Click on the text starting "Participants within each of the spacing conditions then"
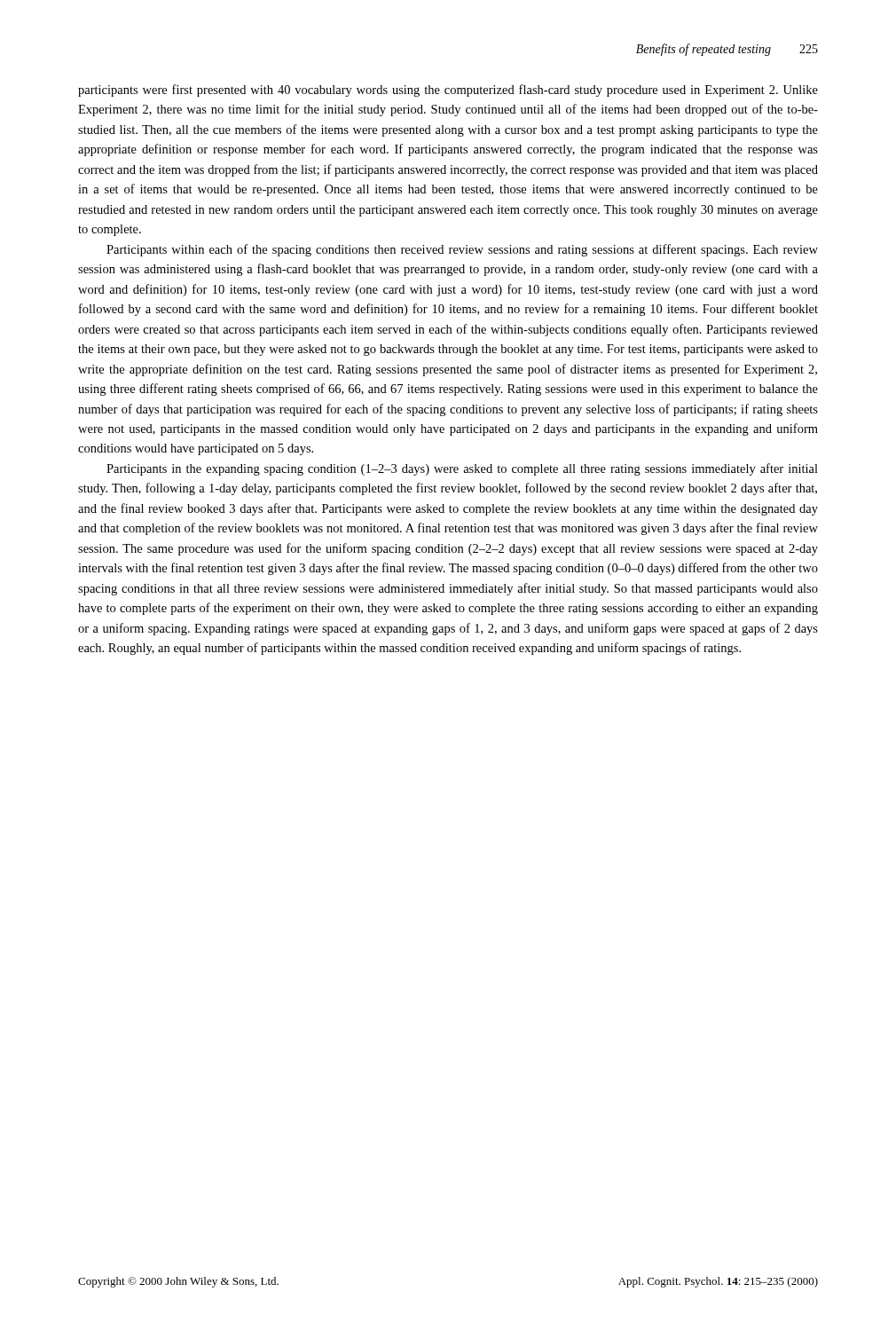Screen dimensions: 1331x896 448,349
